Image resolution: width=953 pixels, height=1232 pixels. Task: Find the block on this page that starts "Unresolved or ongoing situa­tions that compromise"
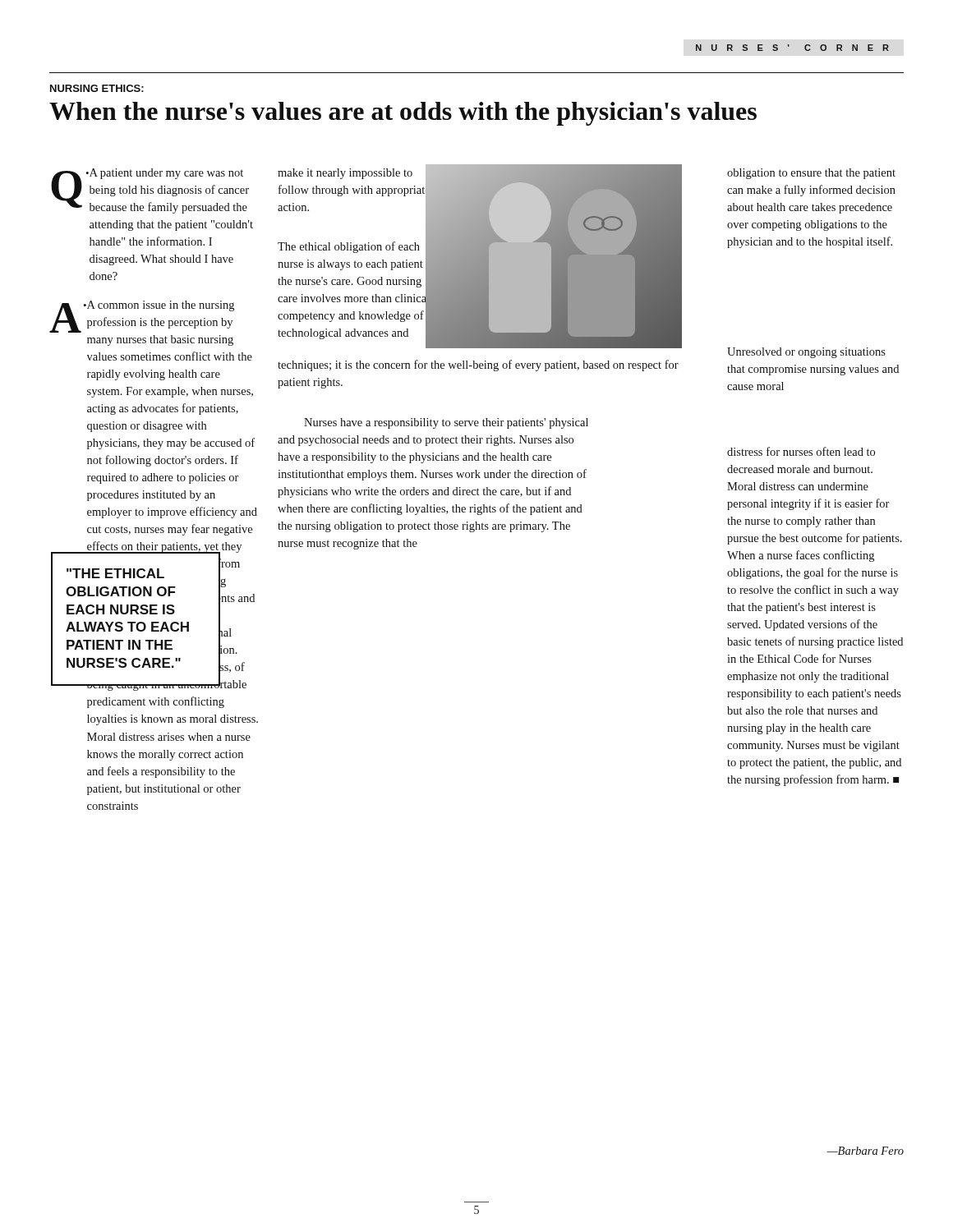click(813, 369)
